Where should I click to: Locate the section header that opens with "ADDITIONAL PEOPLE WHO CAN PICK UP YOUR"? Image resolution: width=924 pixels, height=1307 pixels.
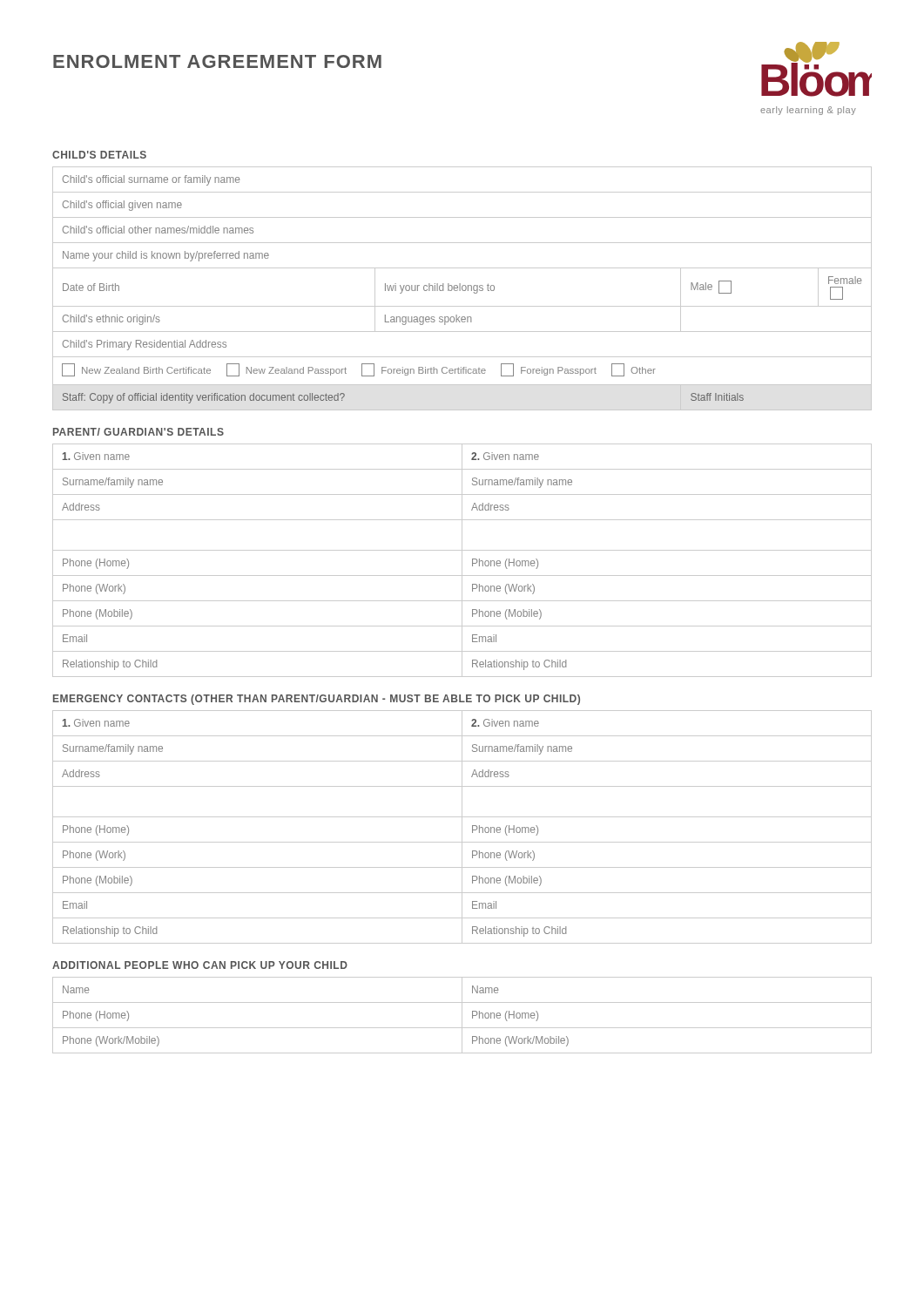[200, 966]
